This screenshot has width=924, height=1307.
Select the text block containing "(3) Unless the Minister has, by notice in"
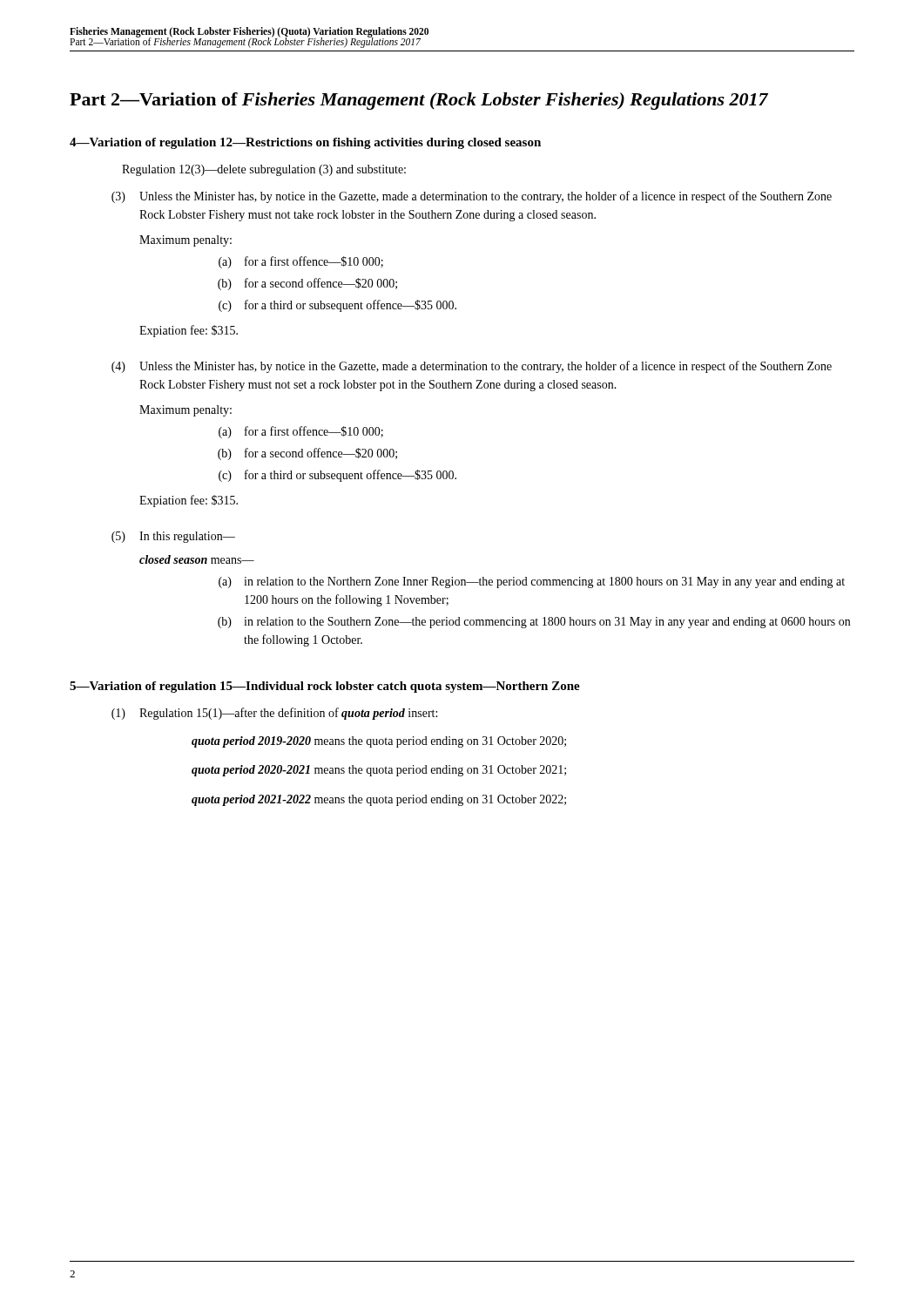(x=472, y=197)
